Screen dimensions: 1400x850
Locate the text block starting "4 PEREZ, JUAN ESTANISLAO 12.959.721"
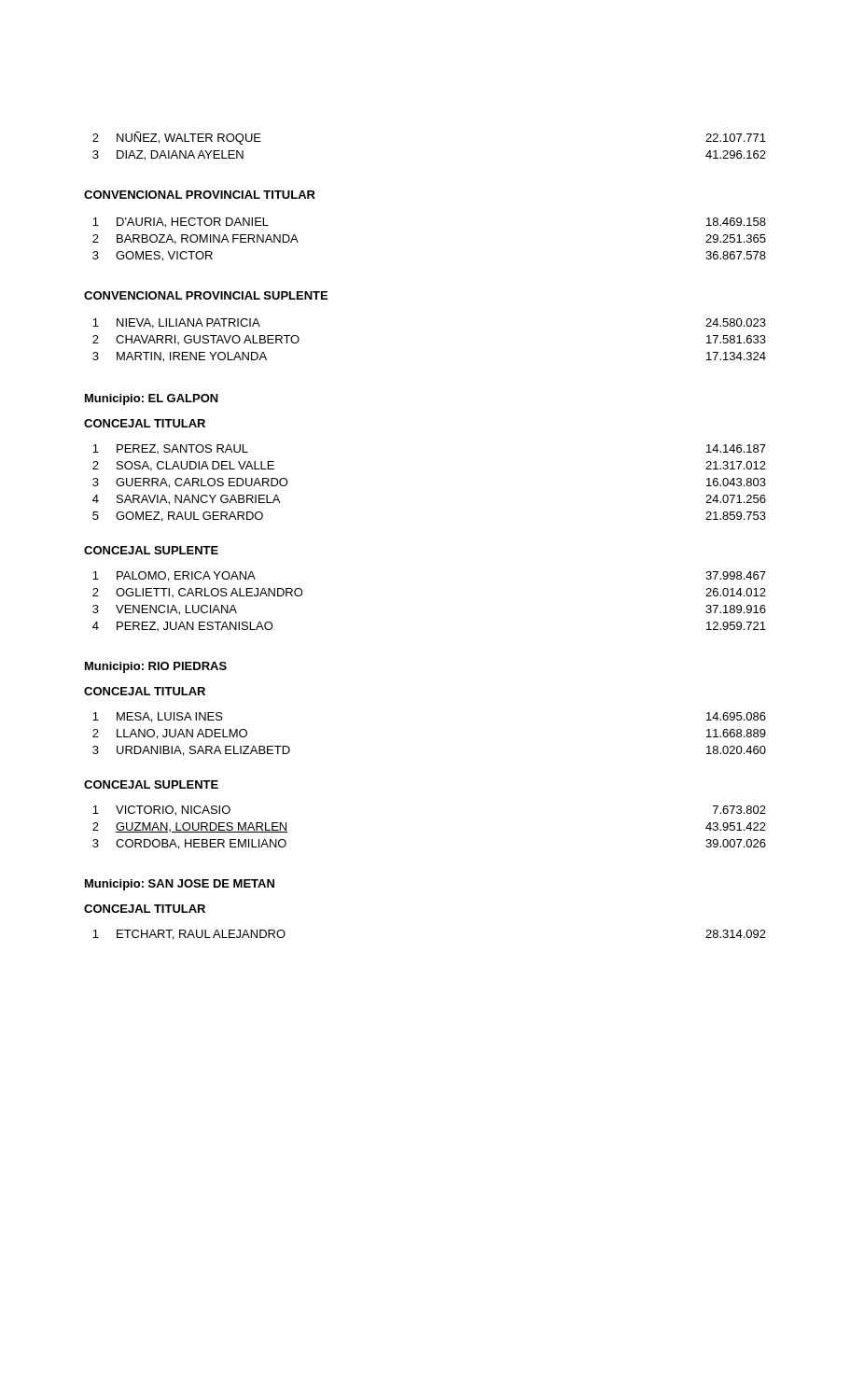190,626
